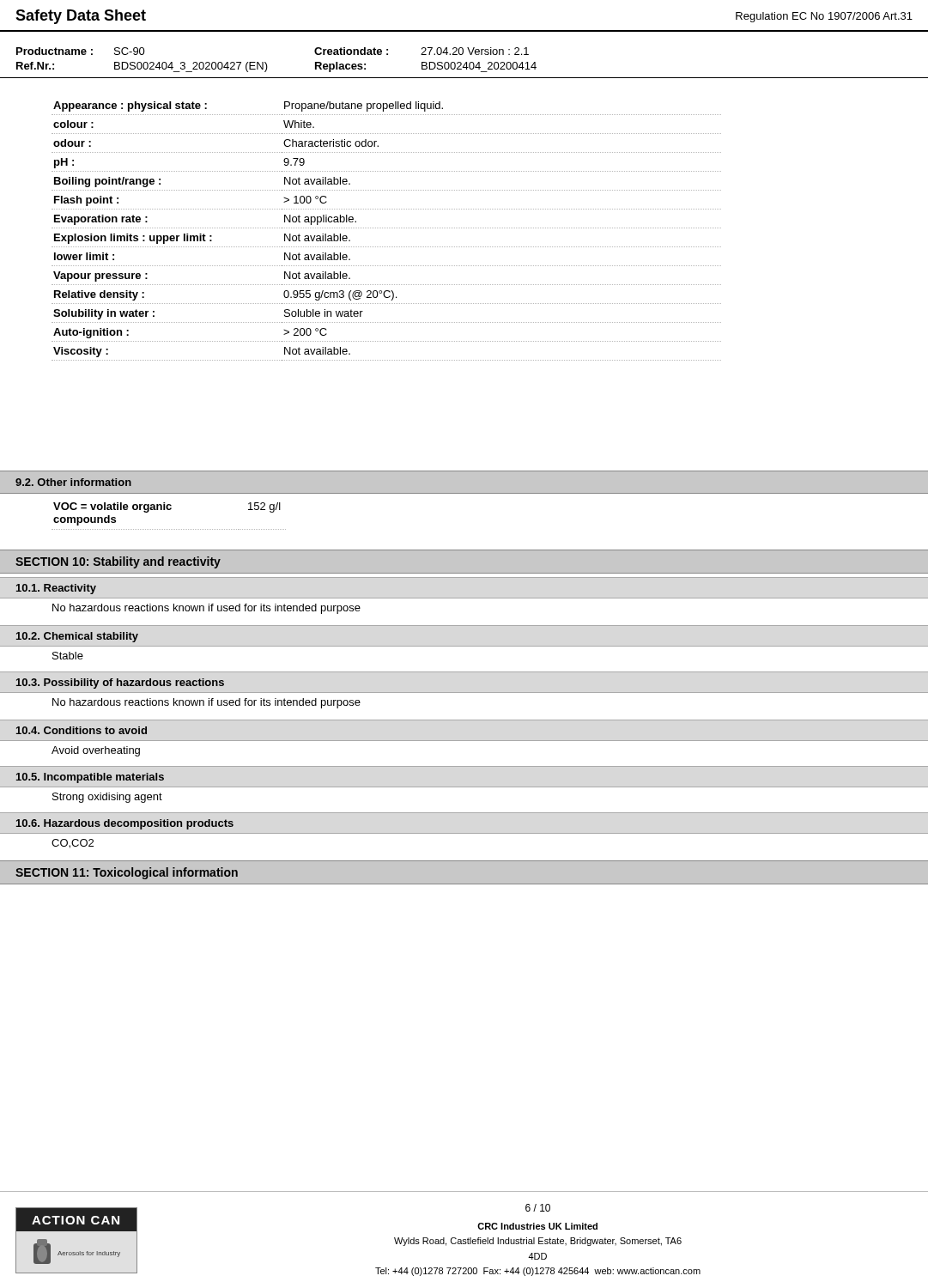The height and width of the screenshot is (1288, 928).
Task: Find the element starting "10.2. Chemical stability"
Action: [x=77, y=636]
